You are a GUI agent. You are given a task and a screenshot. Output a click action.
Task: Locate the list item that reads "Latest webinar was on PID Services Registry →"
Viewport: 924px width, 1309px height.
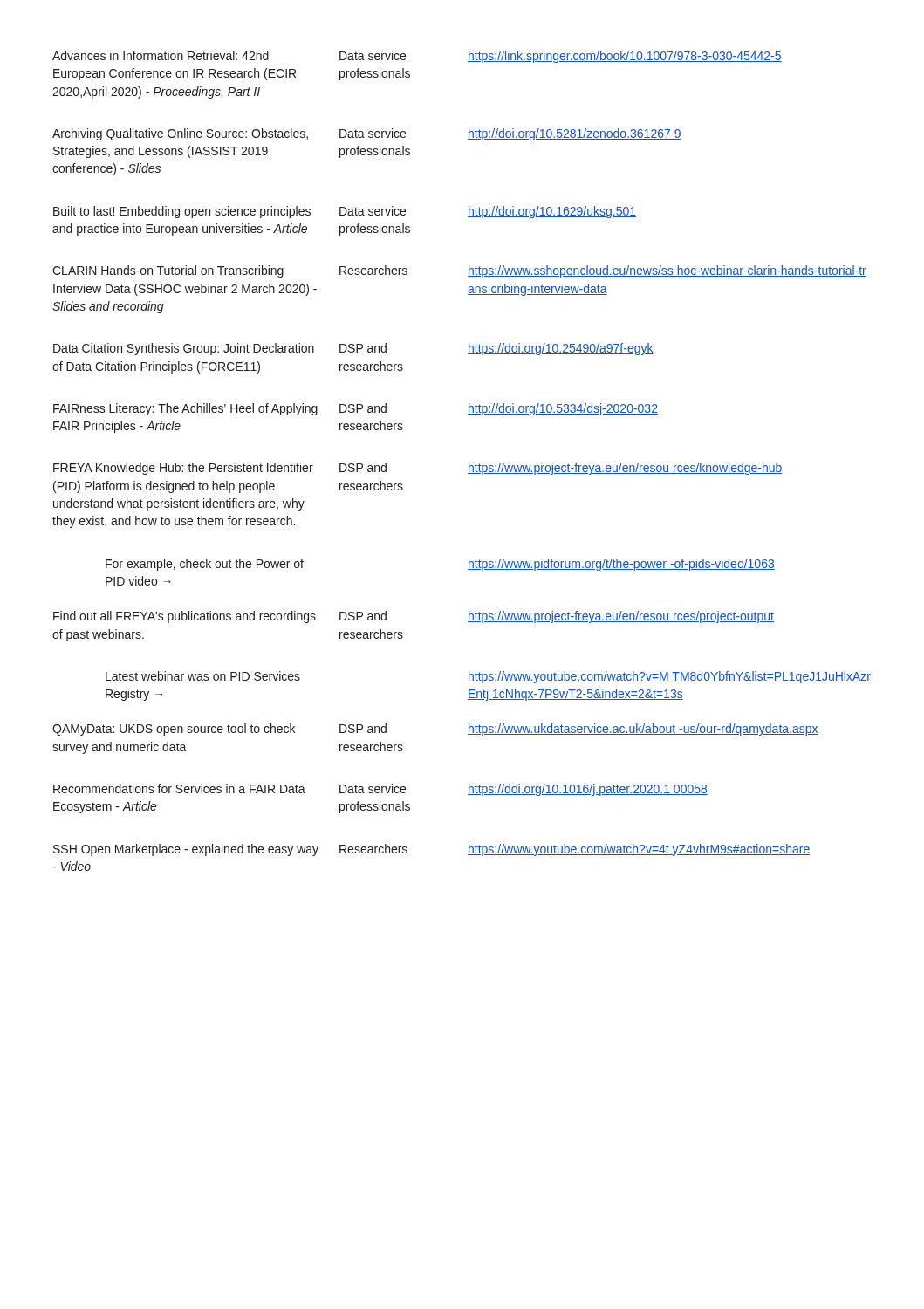click(x=462, y=685)
